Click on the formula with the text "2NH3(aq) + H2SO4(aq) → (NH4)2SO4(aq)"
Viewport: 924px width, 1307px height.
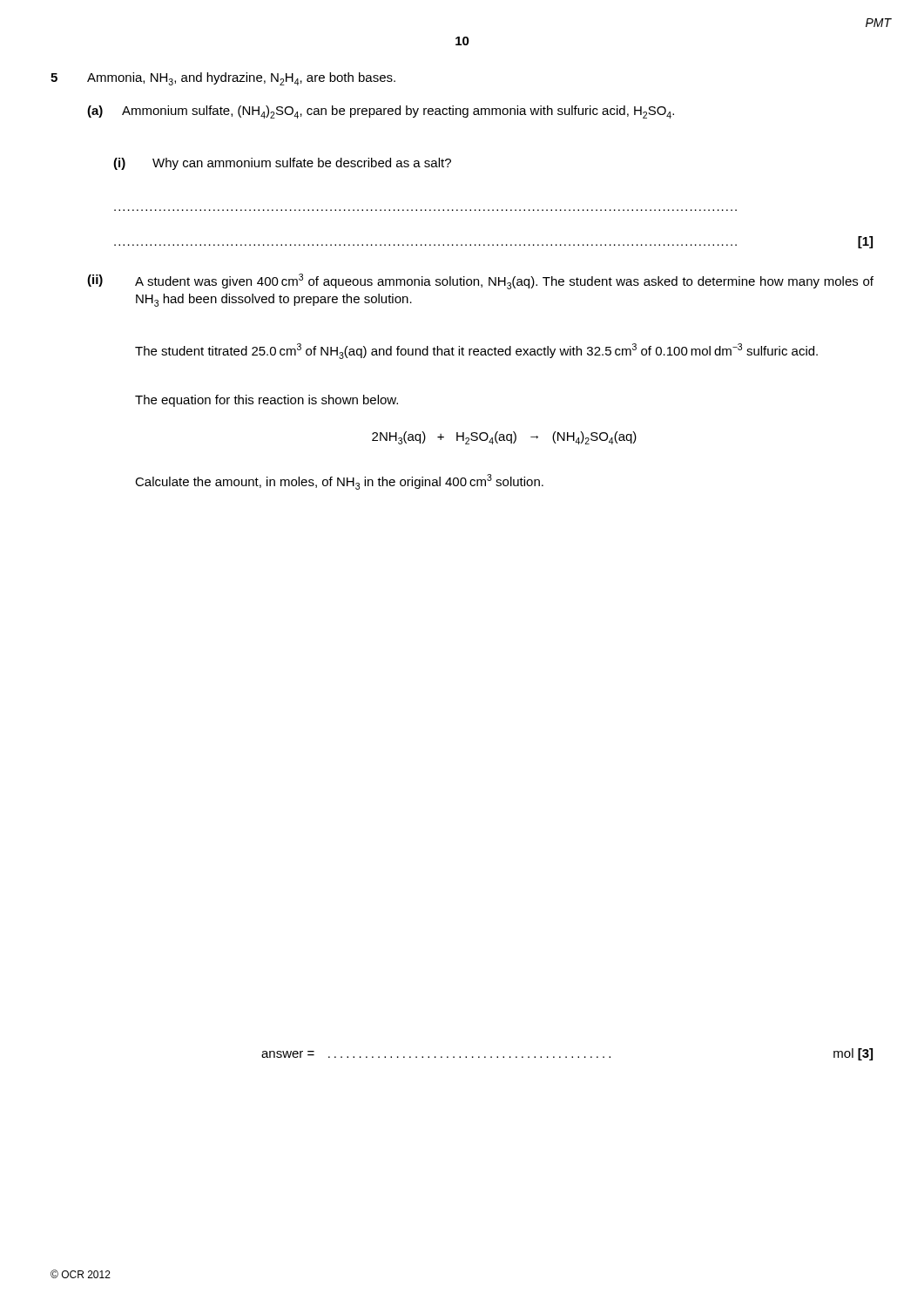pyautogui.click(x=504, y=437)
